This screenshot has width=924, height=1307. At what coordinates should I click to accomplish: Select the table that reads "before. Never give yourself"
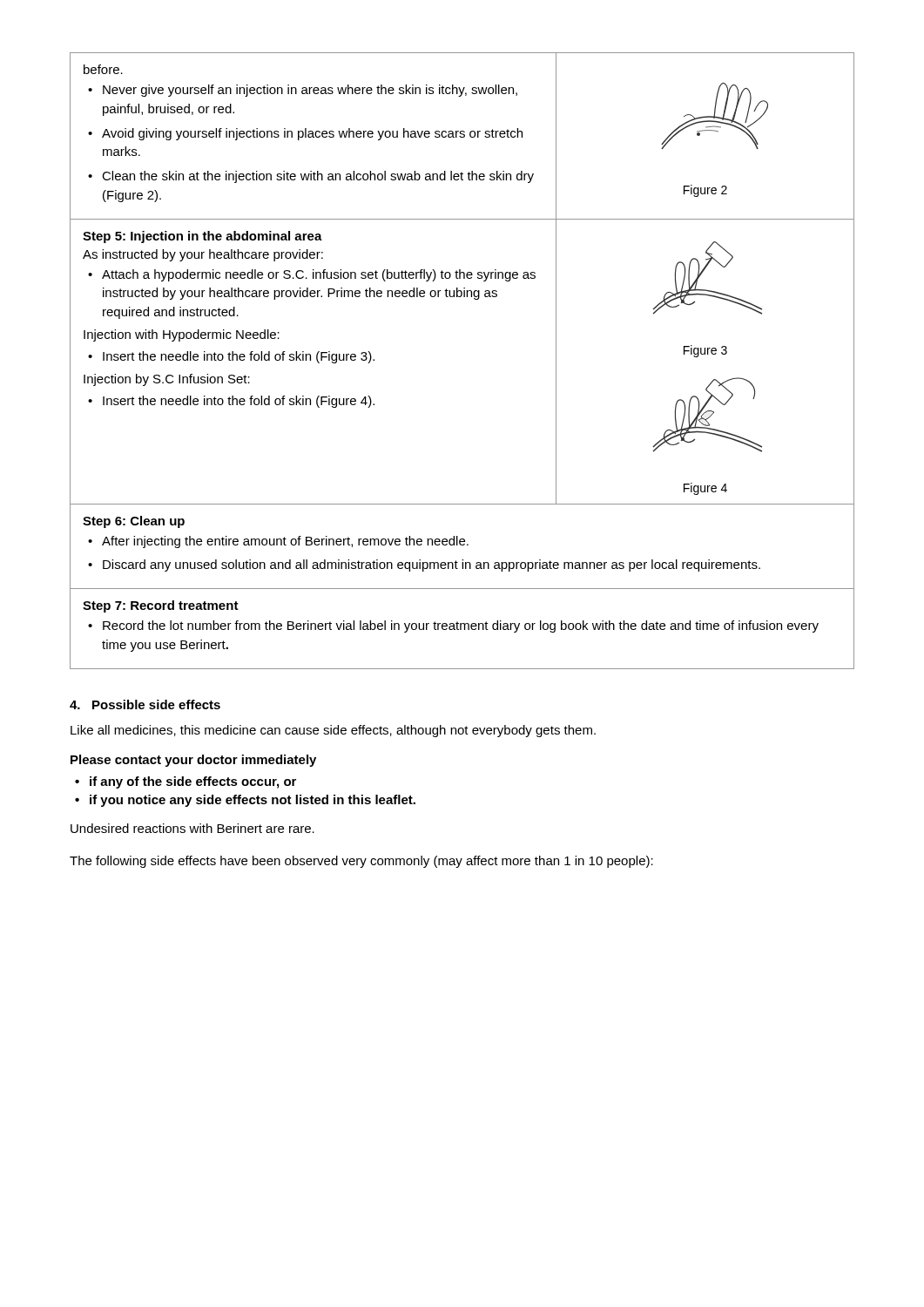462,361
